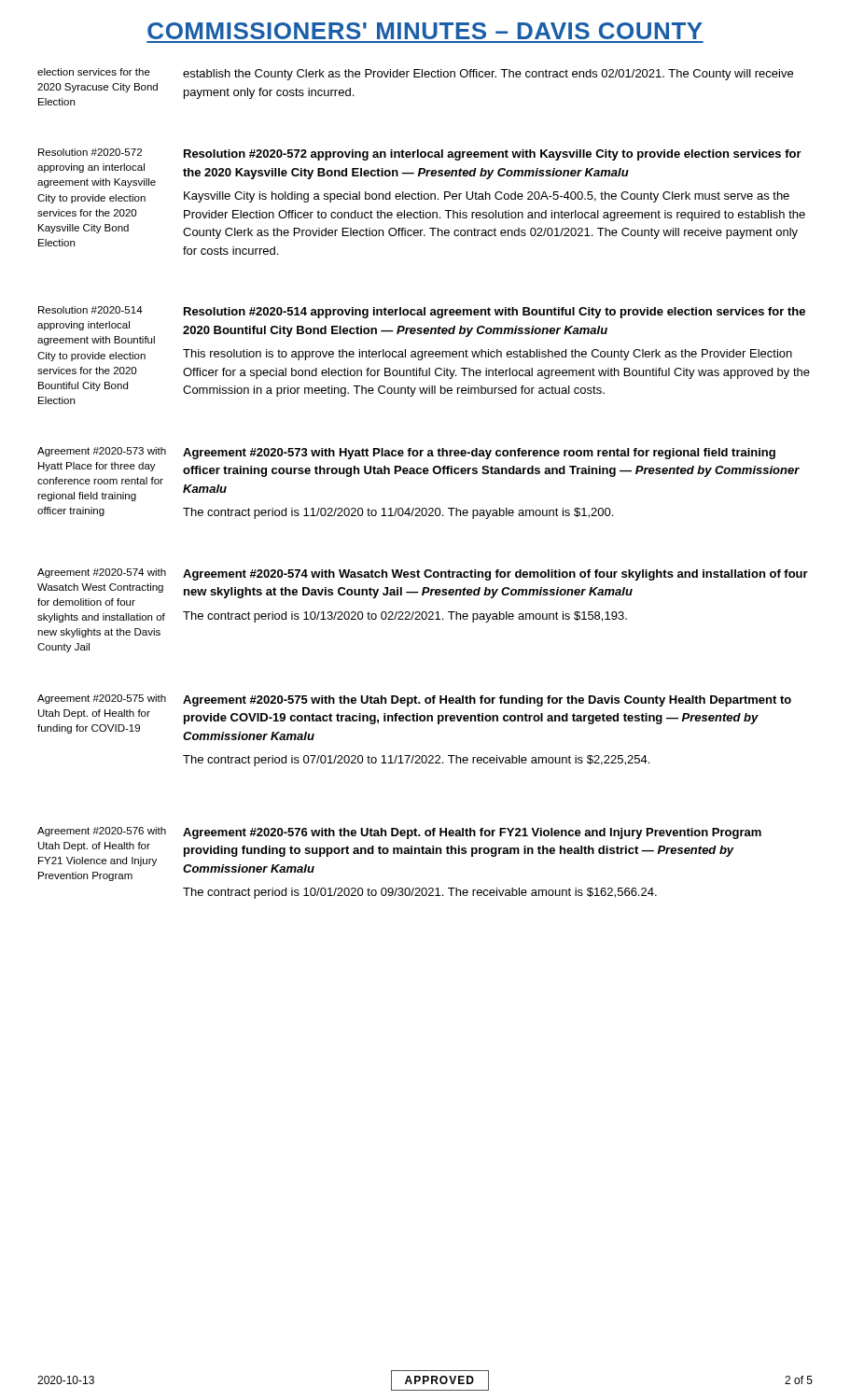This screenshot has width=850, height=1400.
Task: Click on the section header with the text "Agreement #2020-573 with Hyatt Place for a three-day"
Action: click(491, 470)
